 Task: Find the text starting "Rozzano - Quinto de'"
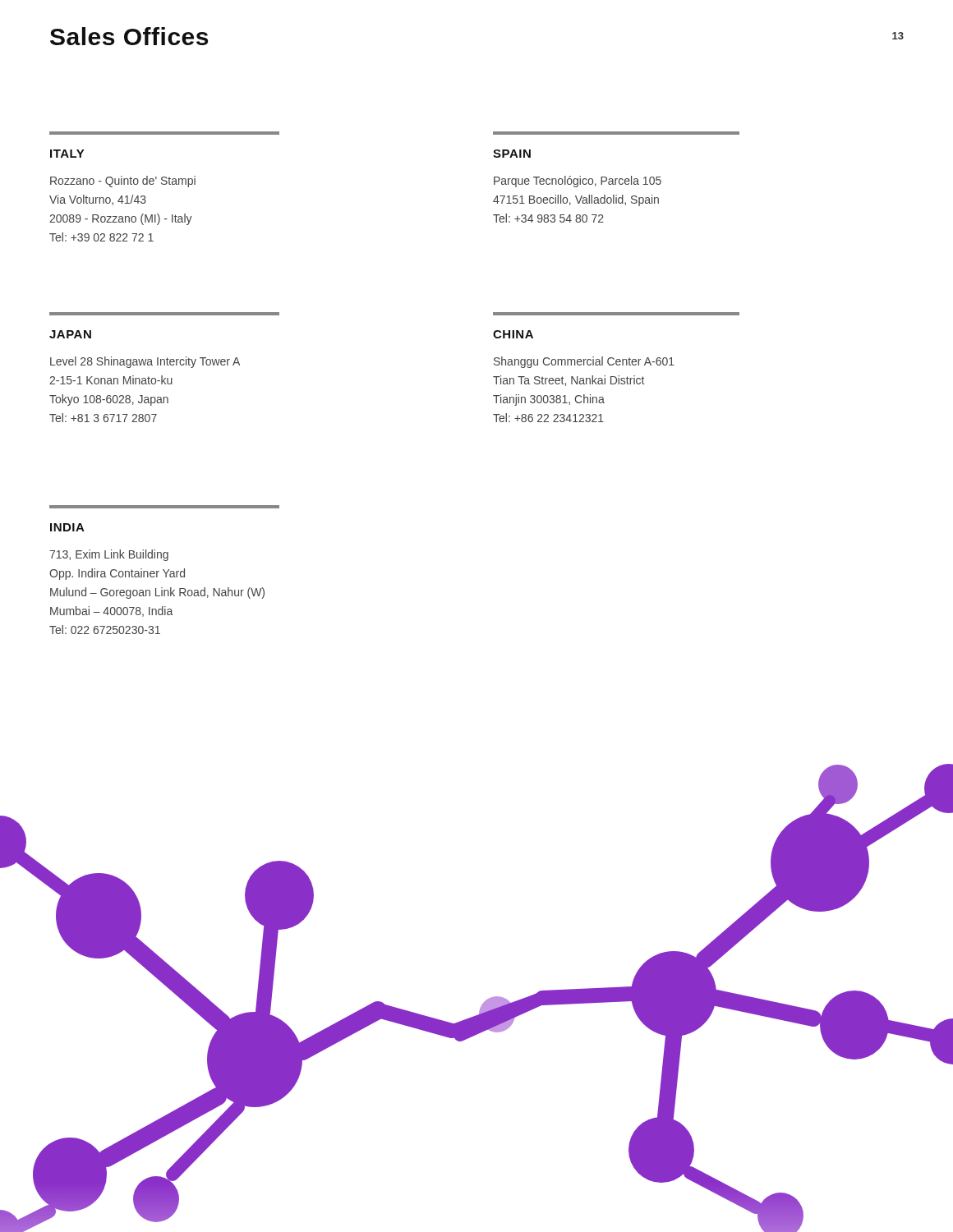tap(123, 209)
